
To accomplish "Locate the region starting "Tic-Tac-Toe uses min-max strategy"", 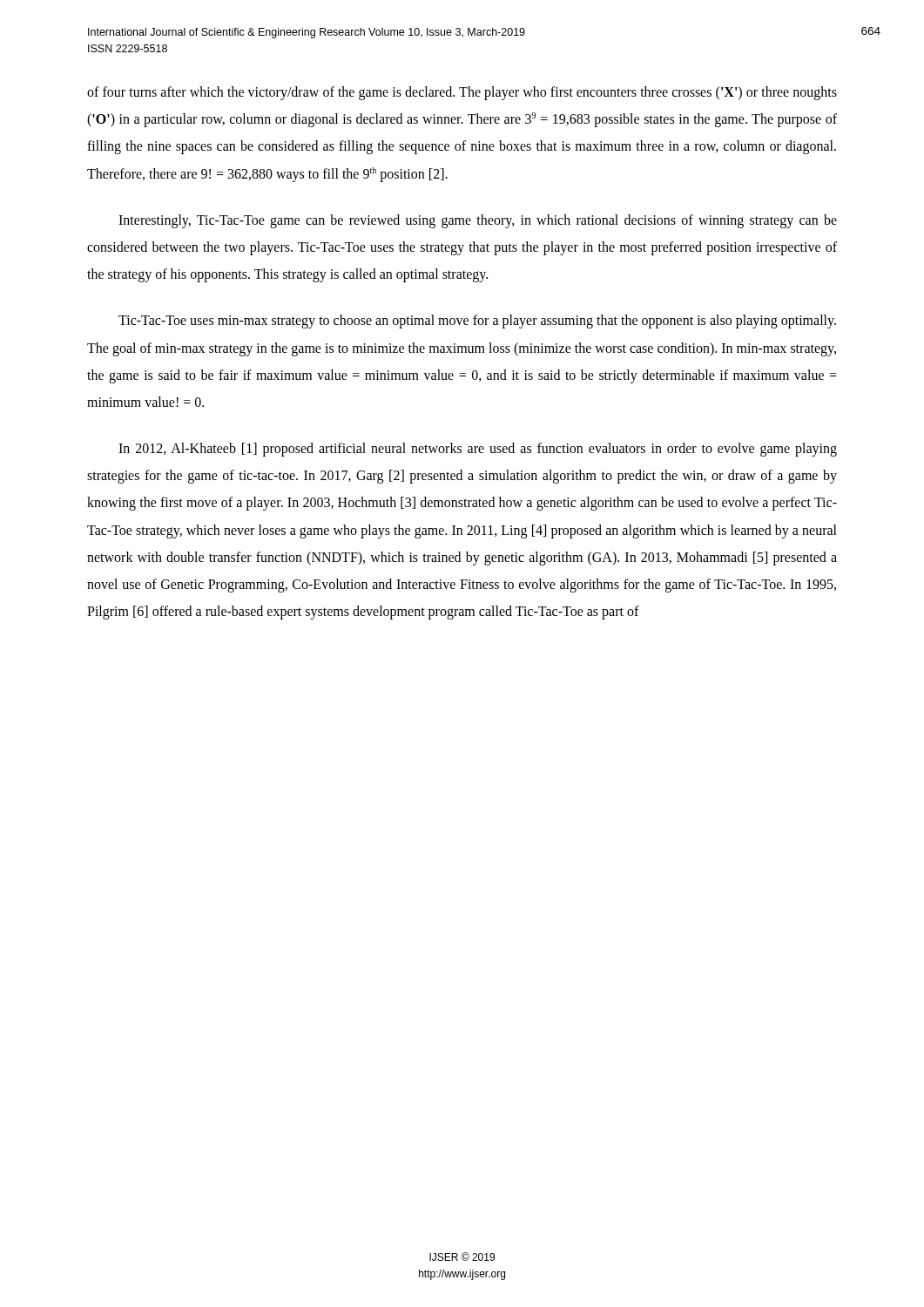I will click(x=462, y=361).
